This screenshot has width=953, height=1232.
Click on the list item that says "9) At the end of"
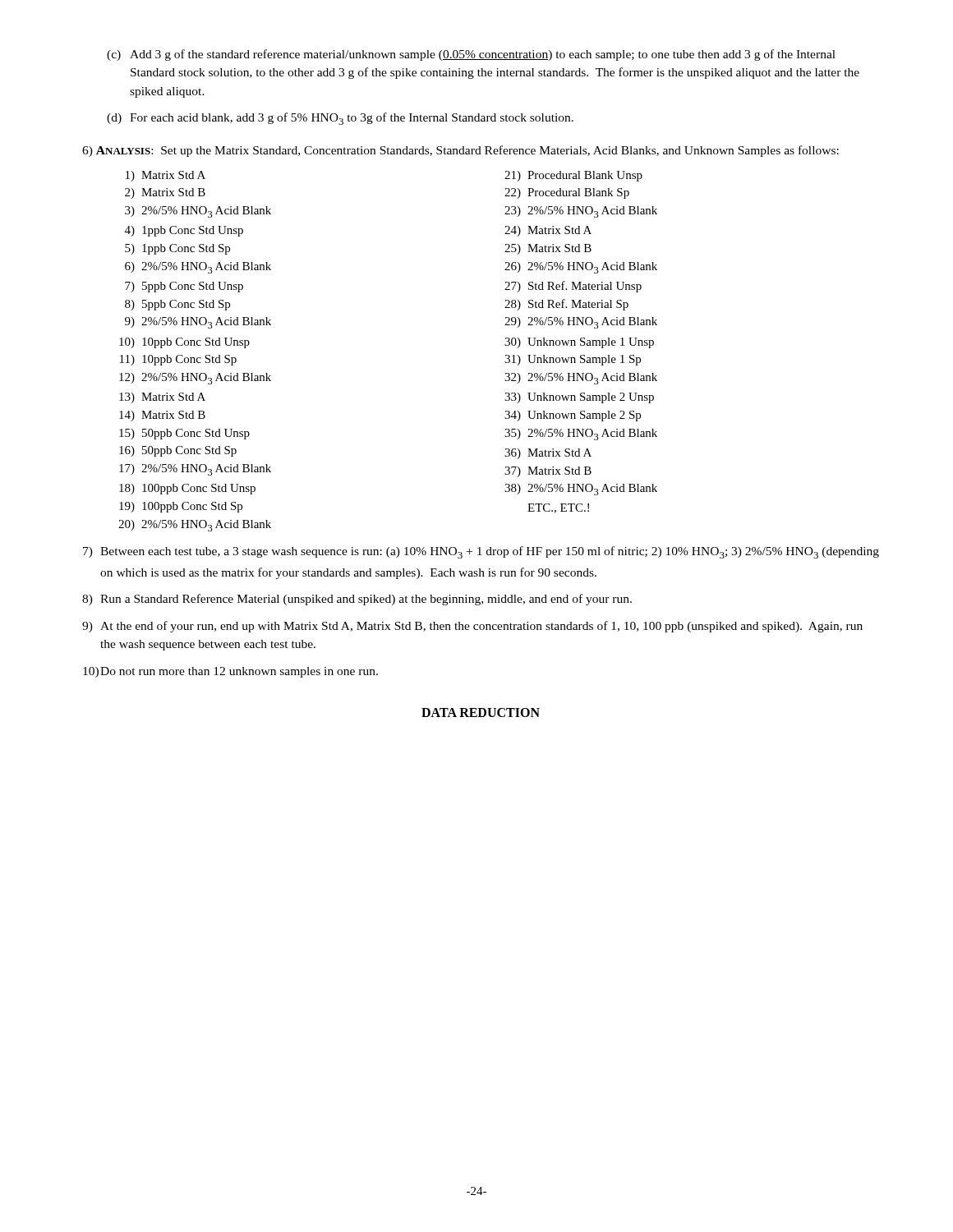[x=481, y=635]
